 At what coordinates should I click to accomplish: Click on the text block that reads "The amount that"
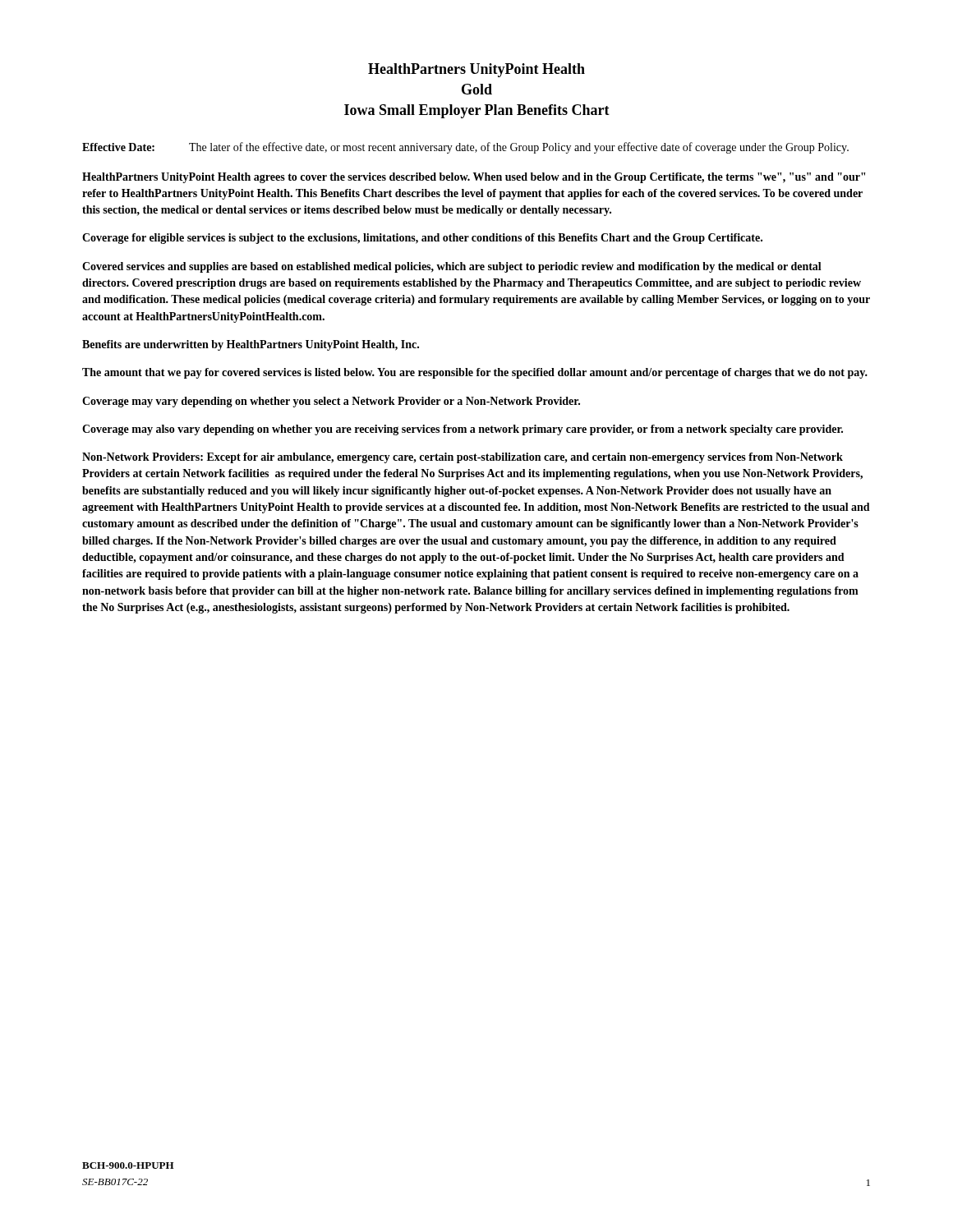[x=475, y=373]
